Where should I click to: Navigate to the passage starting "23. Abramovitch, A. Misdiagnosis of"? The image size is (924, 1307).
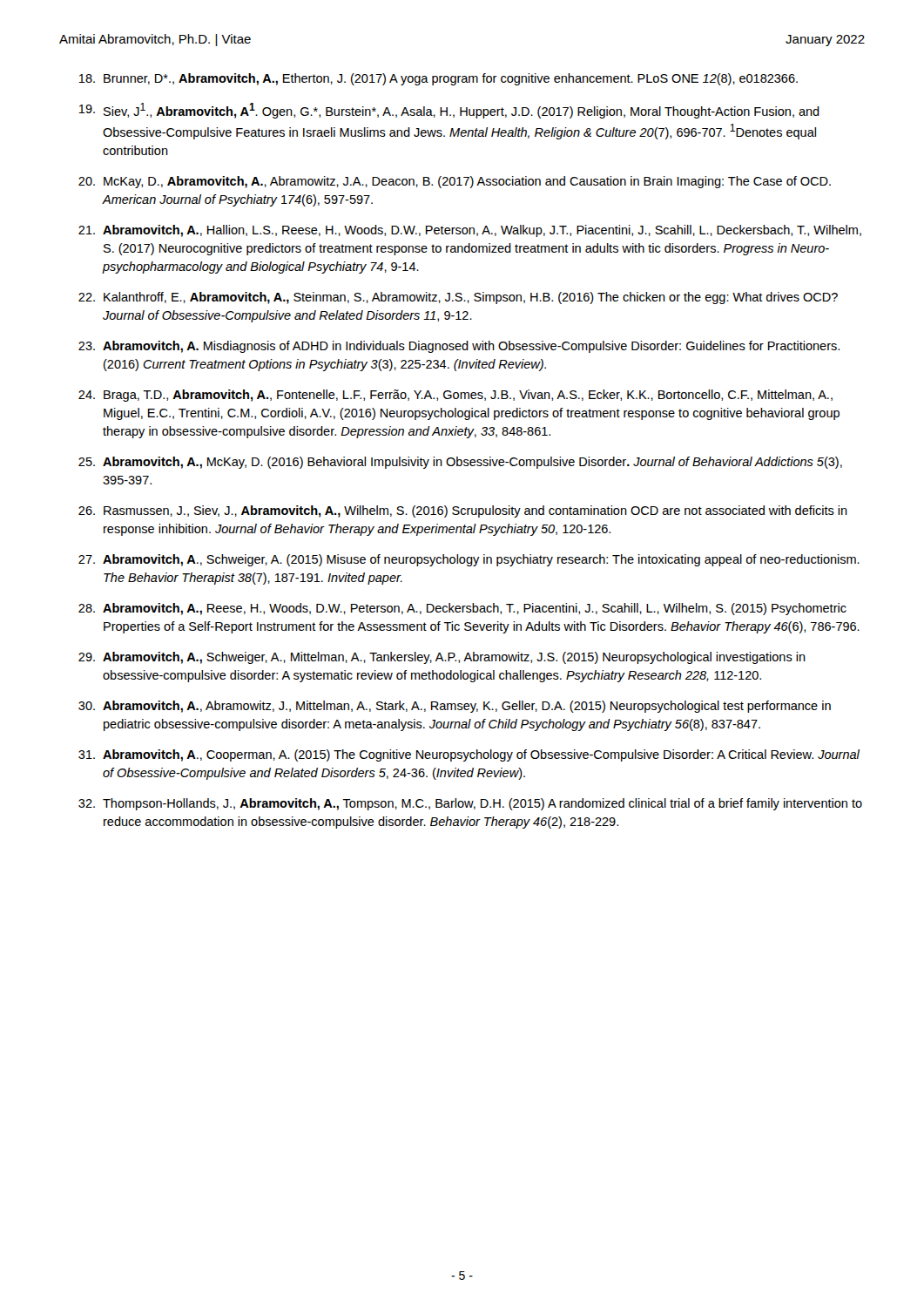click(x=462, y=355)
